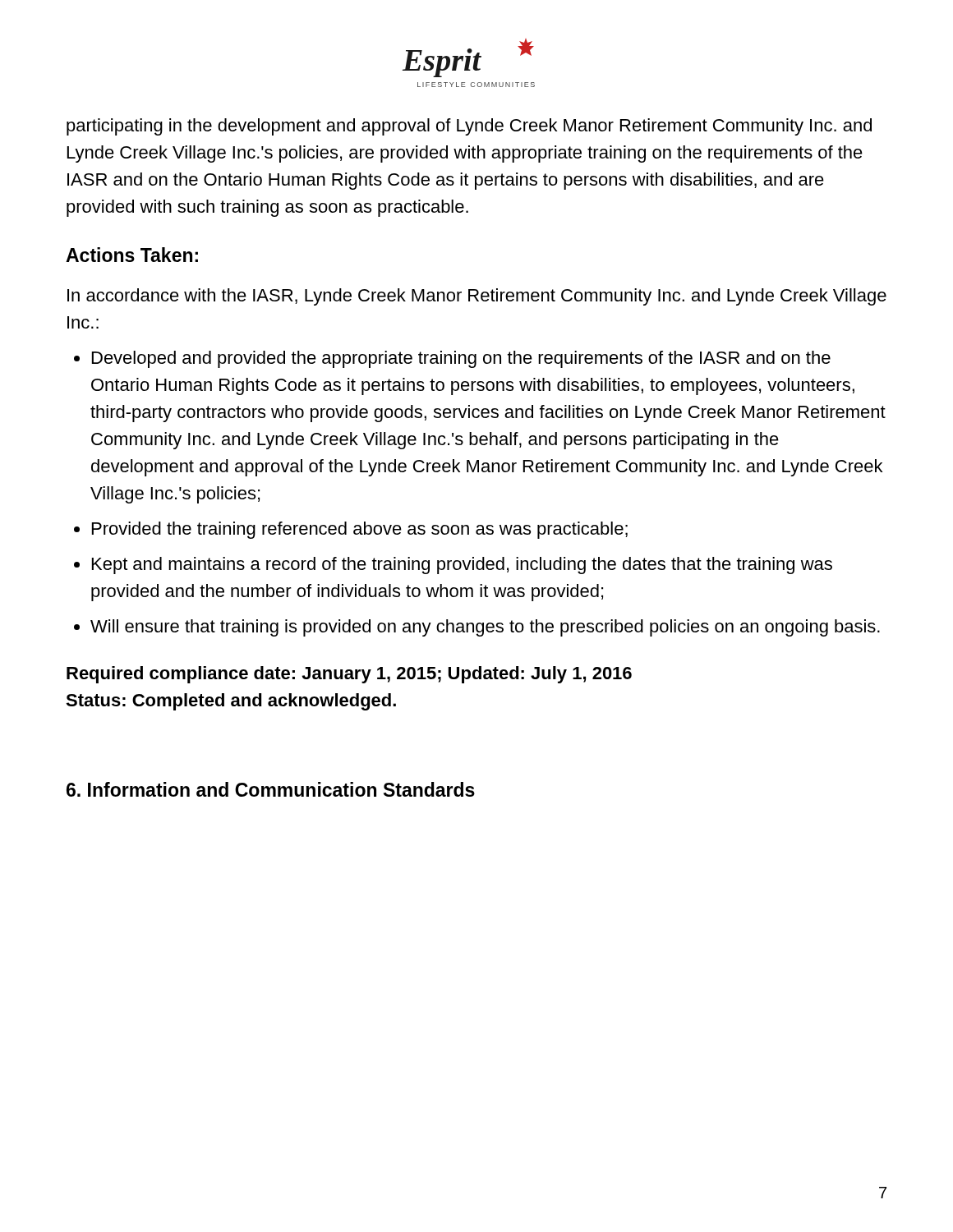953x1232 pixels.
Task: Select the text block with the text "In accordance with"
Action: click(x=476, y=309)
